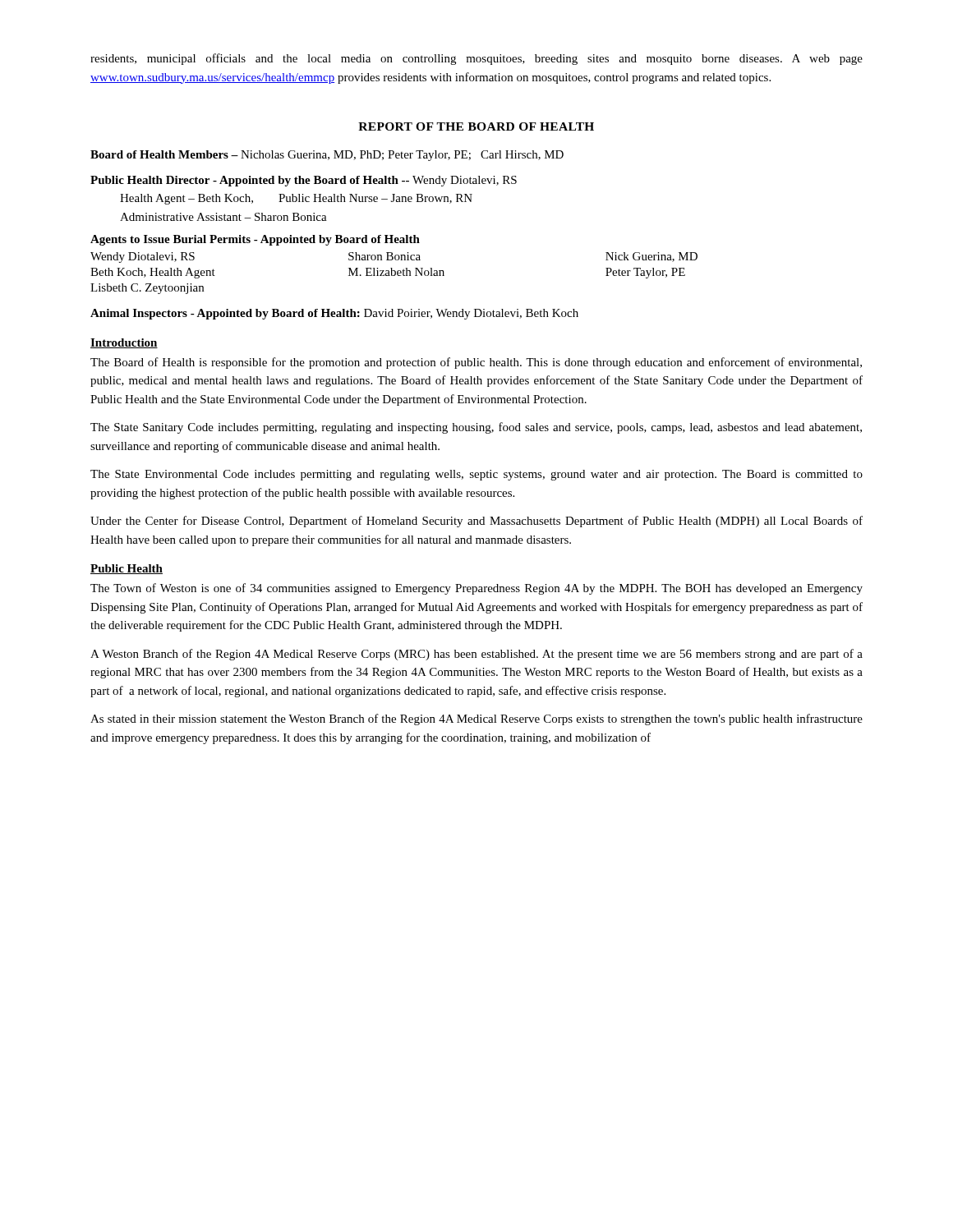Find the block on this page that starts "A Weston Branch"
This screenshot has height=1232, width=953.
point(476,672)
